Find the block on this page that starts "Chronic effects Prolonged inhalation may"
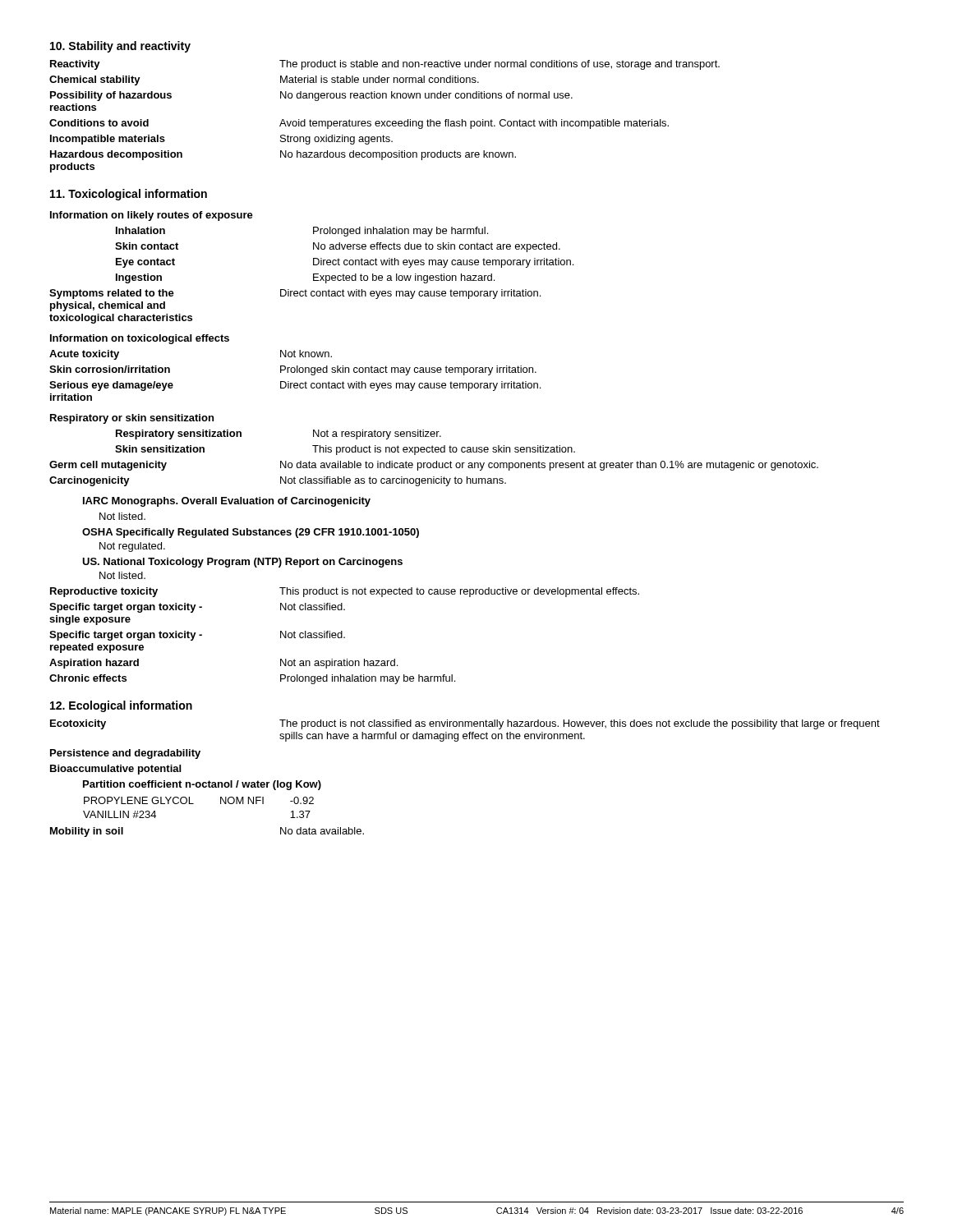Image resolution: width=953 pixels, height=1232 pixels. point(86,679)
